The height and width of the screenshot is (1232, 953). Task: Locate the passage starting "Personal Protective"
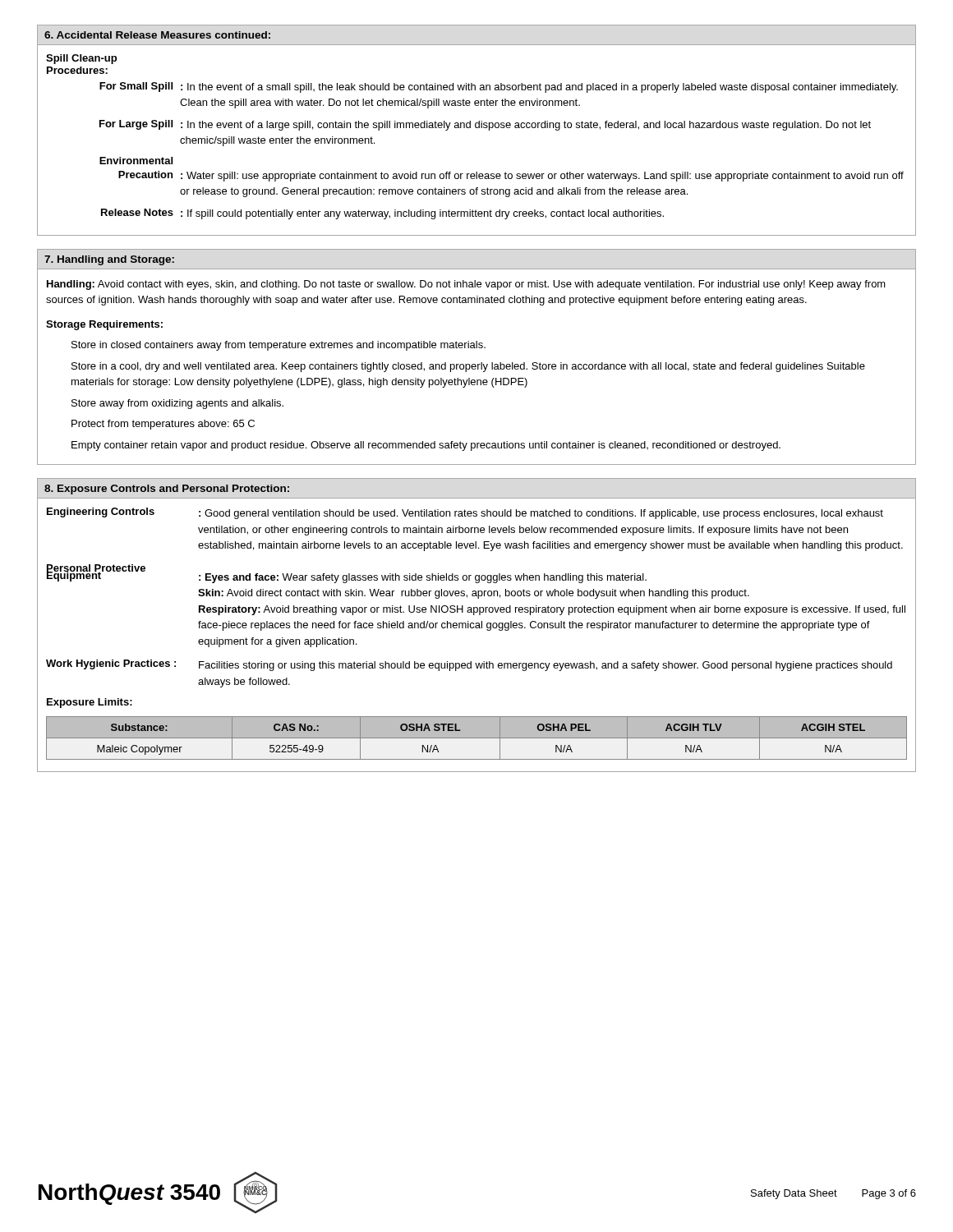(476, 568)
